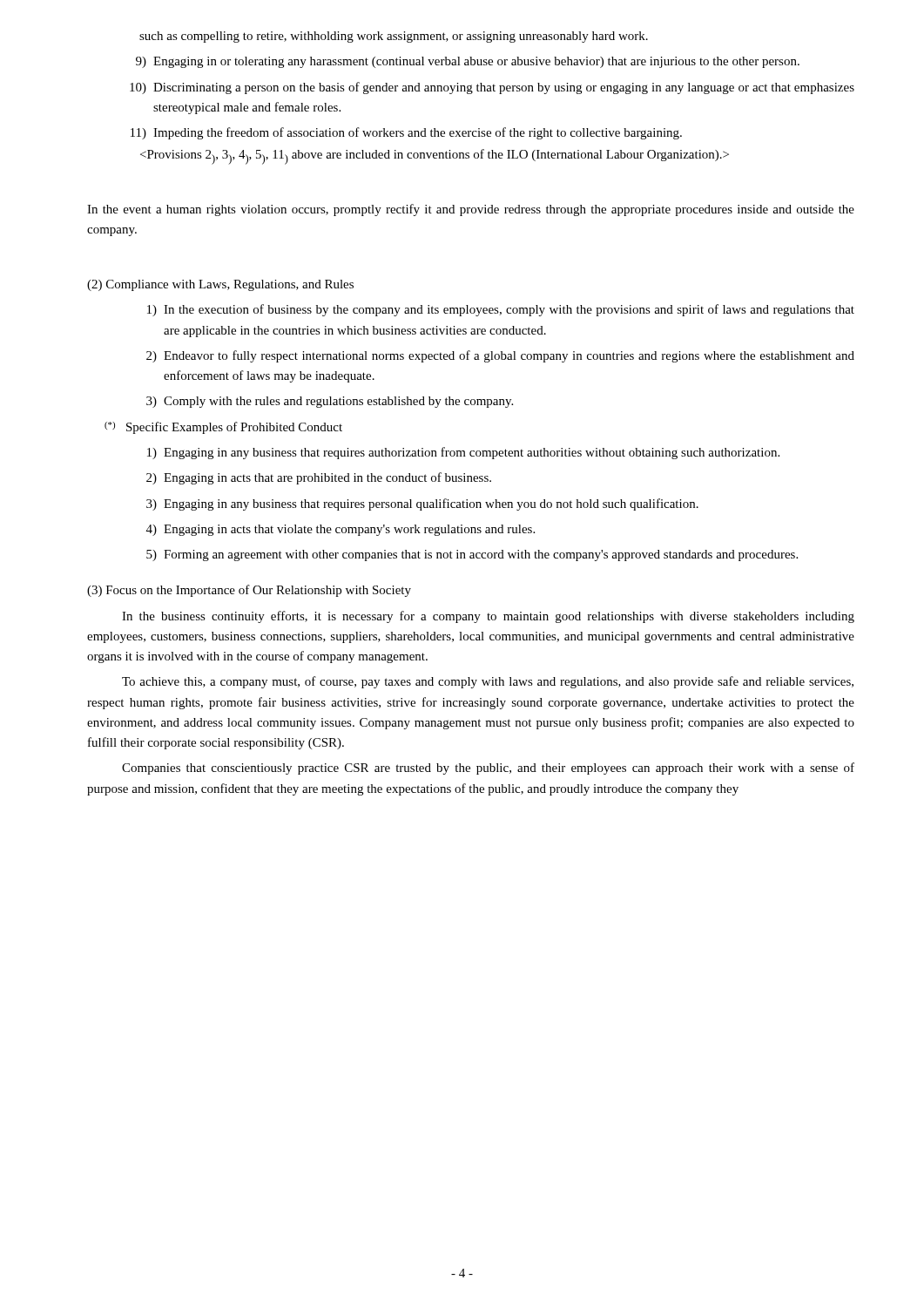Where is the passage that starts "10) Discriminating a person on the"?
This screenshot has width=924, height=1307.
coord(479,97)
